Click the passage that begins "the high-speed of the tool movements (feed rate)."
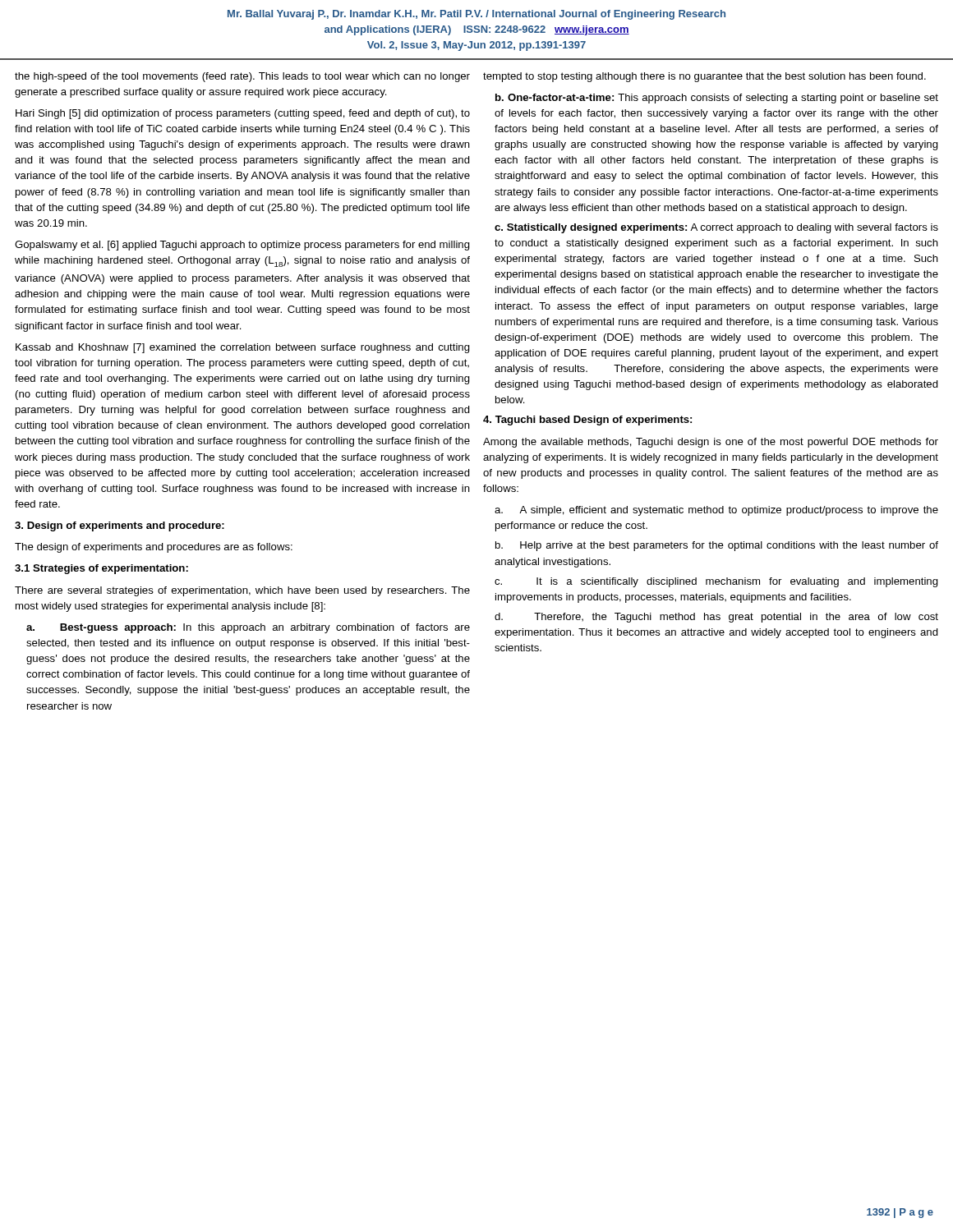953x1232 pixels. tap(242, 83)
